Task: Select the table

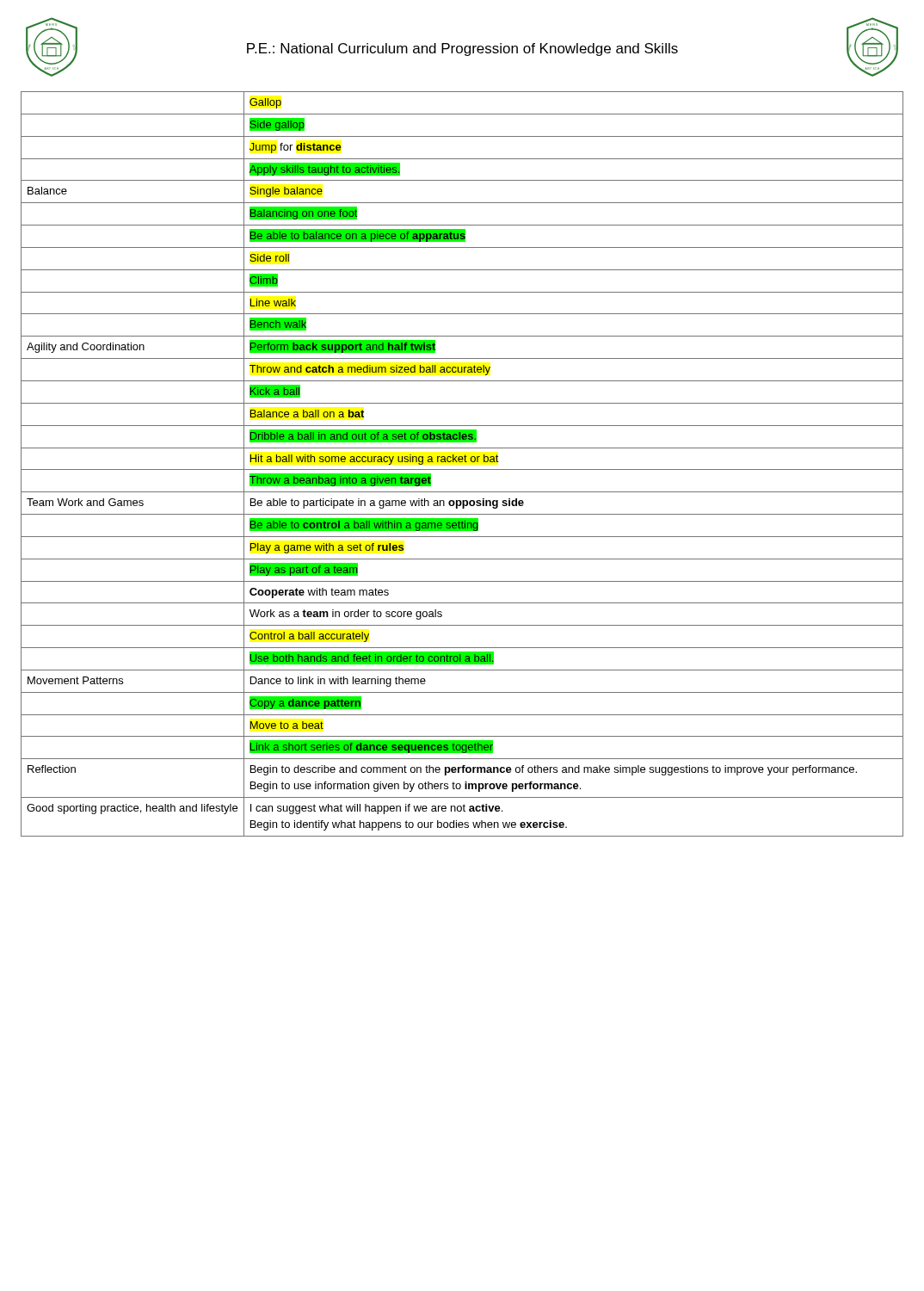Action: 462,464
